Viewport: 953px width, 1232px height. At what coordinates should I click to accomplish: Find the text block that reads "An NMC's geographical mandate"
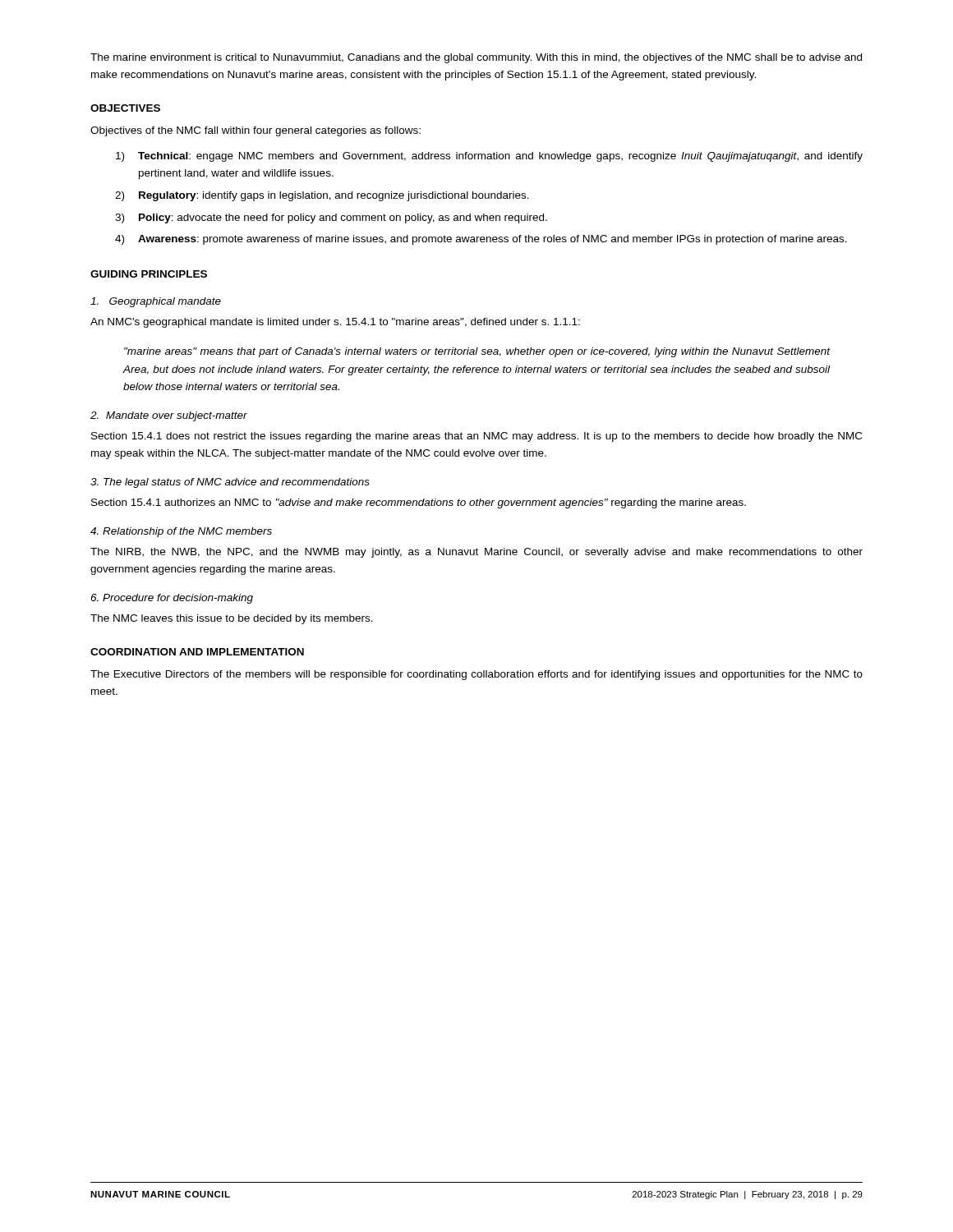(x=336, y=322)
